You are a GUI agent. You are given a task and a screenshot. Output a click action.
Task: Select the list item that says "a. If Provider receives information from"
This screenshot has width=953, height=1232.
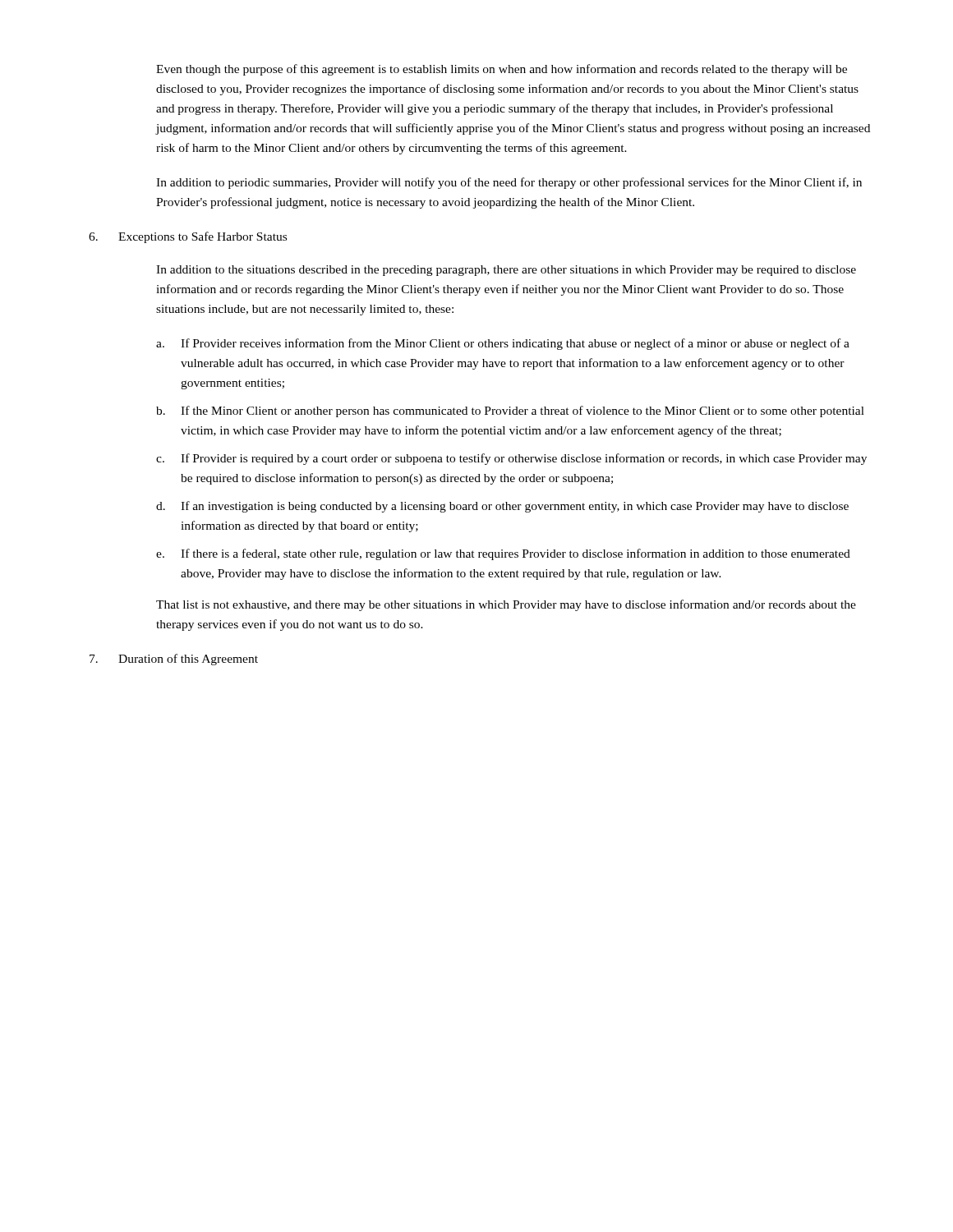pyautogui.click(x=518, y=363)
